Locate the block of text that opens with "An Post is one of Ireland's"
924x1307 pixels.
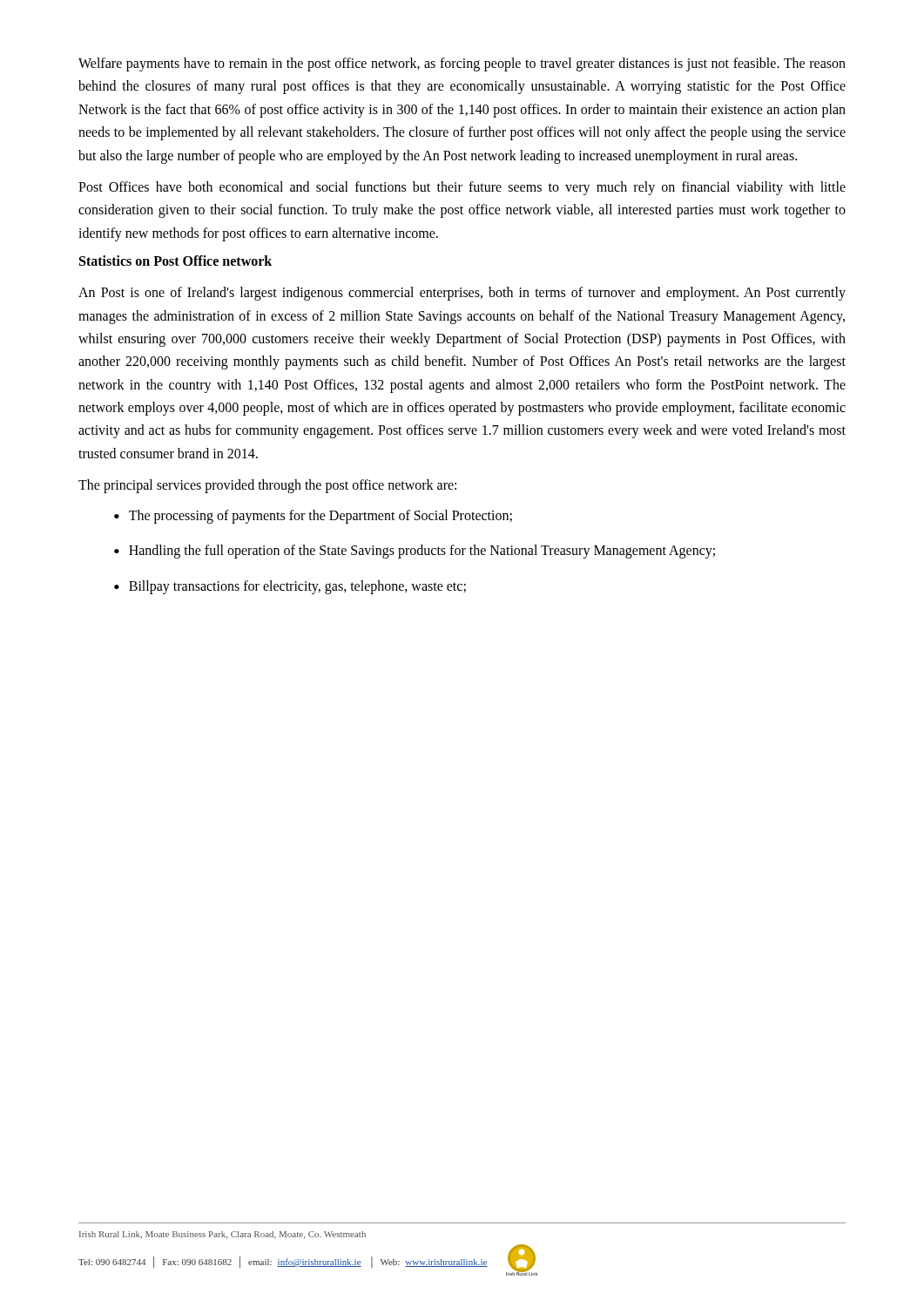(x=462, y=374)
